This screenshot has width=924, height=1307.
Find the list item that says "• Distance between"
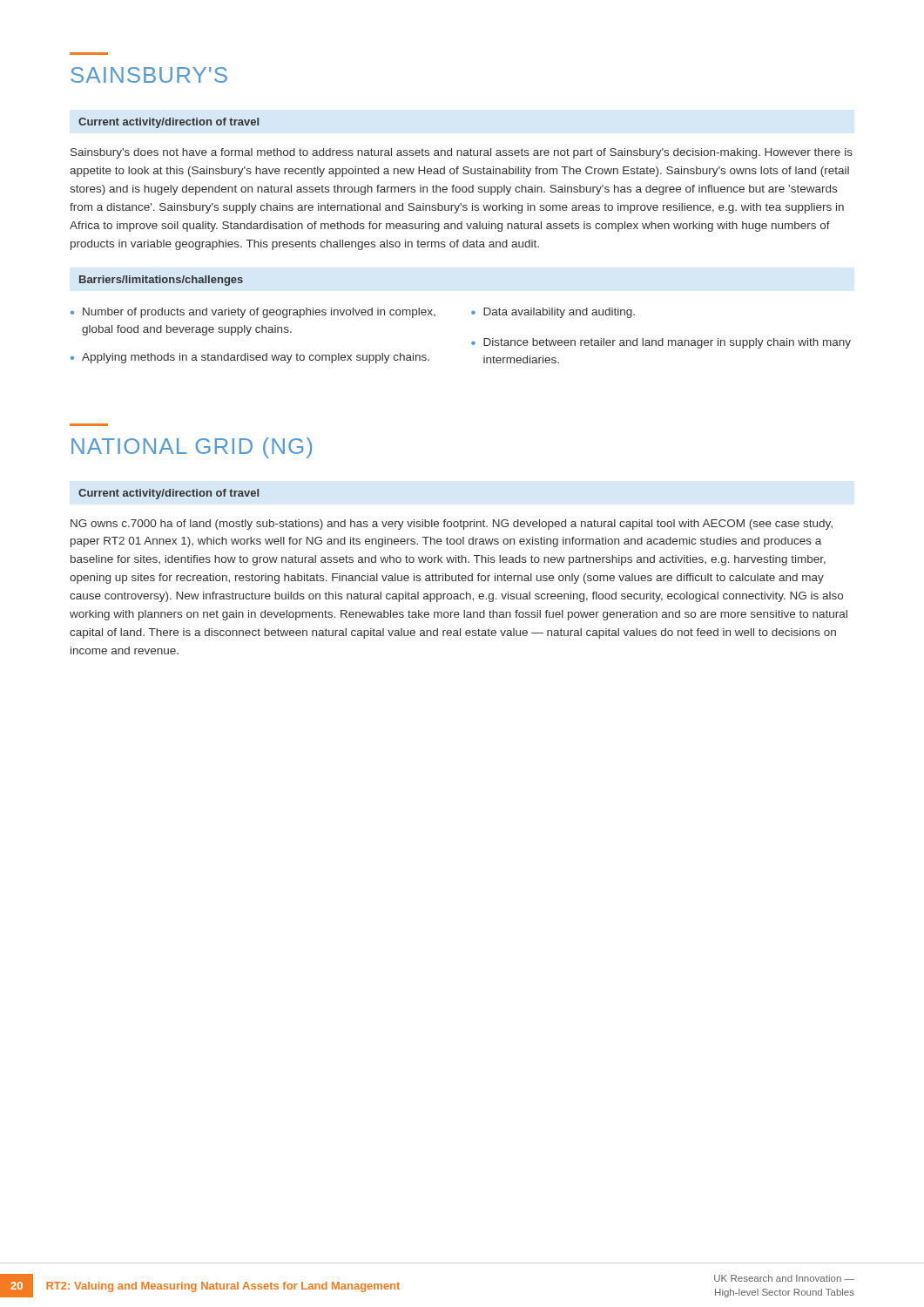click(x=663, y=351)
